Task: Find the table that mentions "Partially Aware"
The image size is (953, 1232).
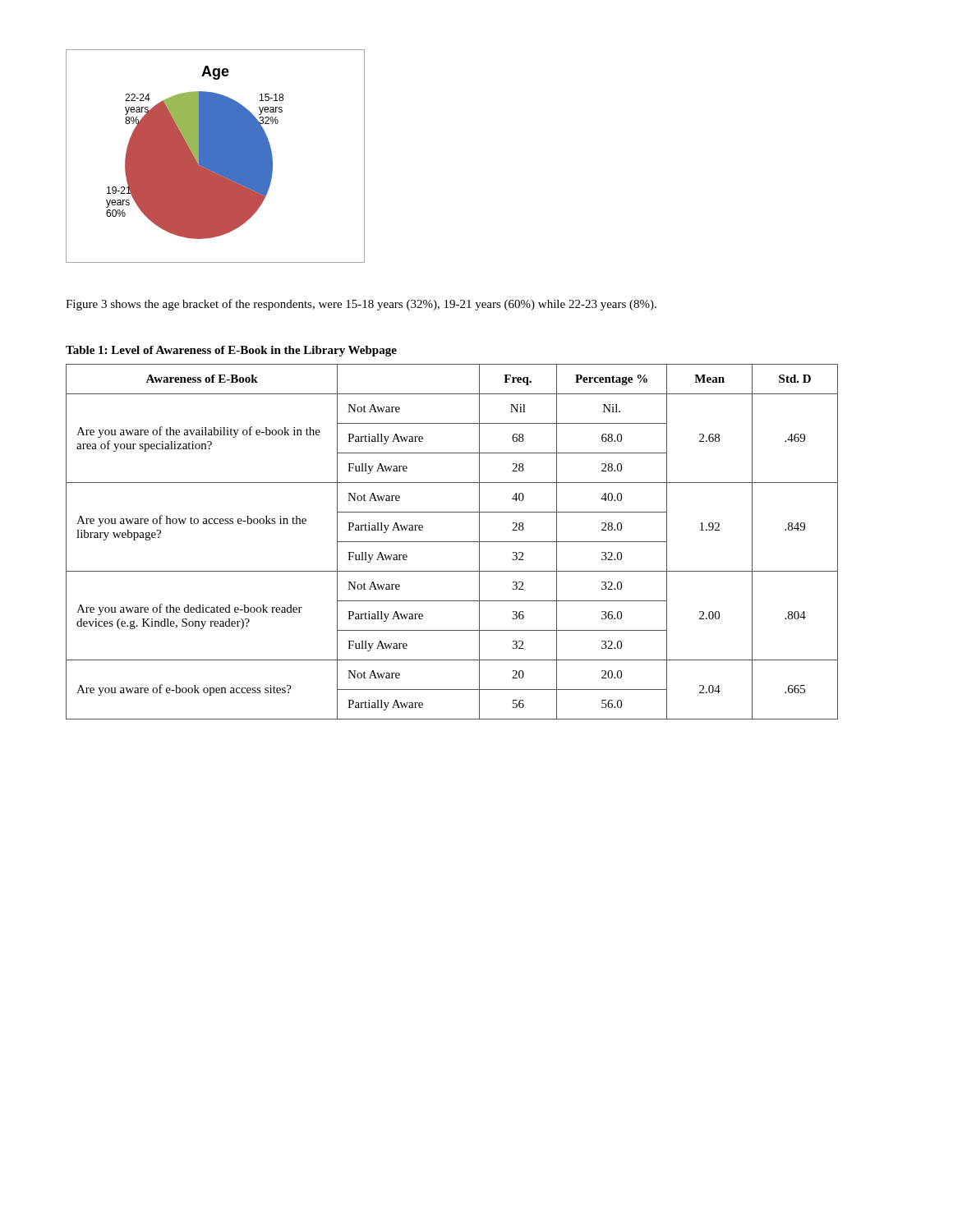Action: point(476,542)
